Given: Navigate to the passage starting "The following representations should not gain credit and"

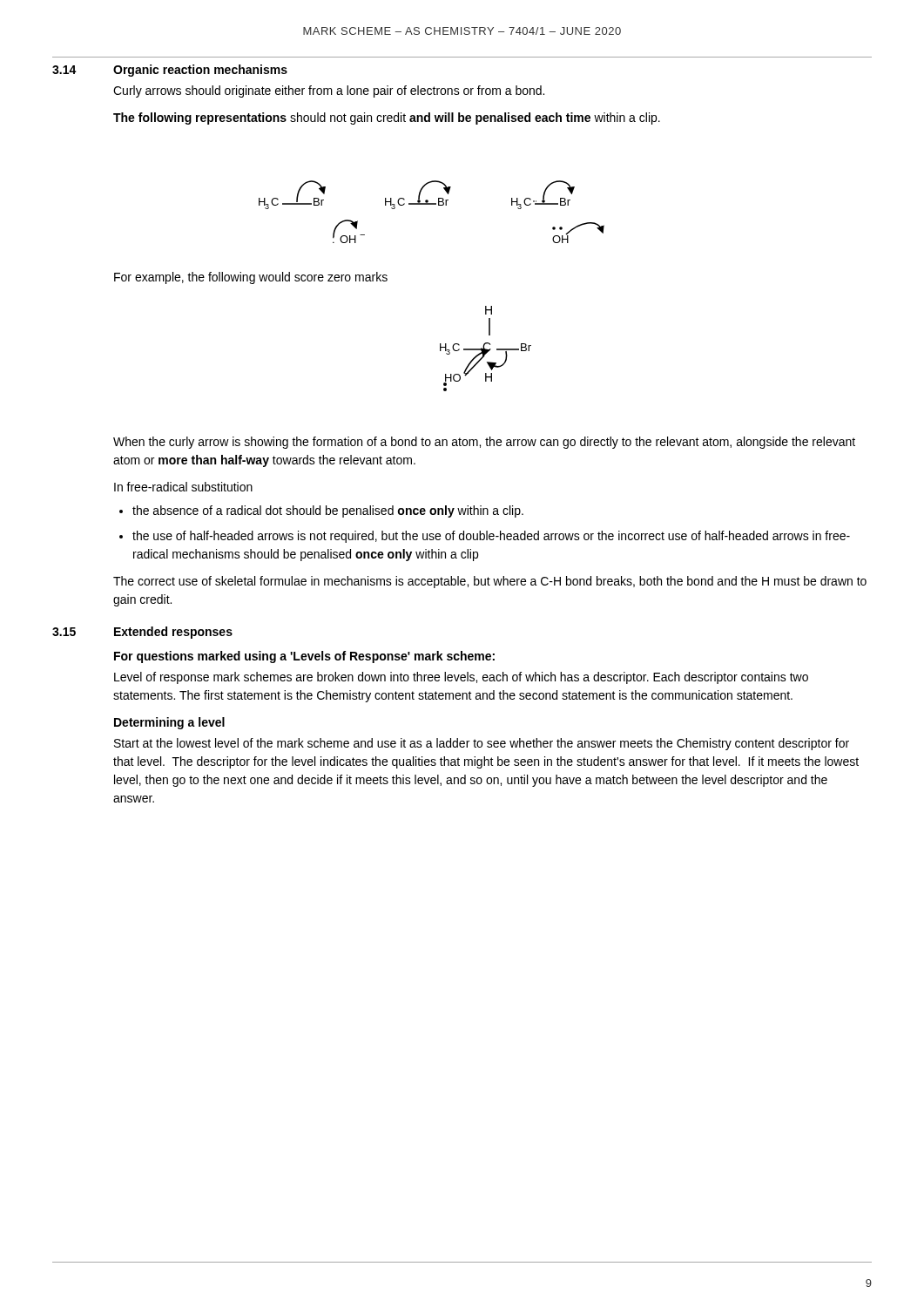Looking at the screenshot, I should click(387, 118).
